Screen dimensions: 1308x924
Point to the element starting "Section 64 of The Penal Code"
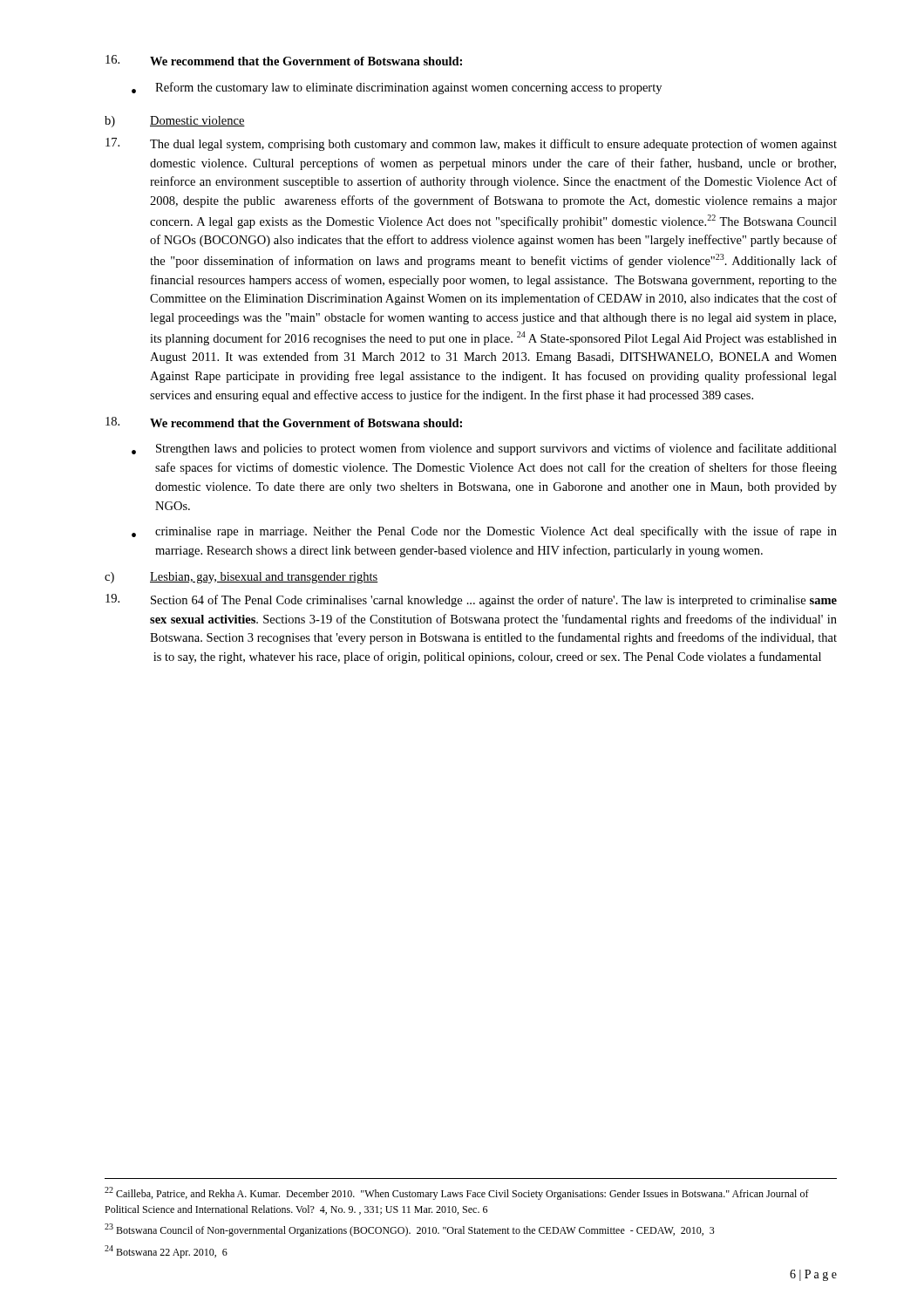click(471, 629)
